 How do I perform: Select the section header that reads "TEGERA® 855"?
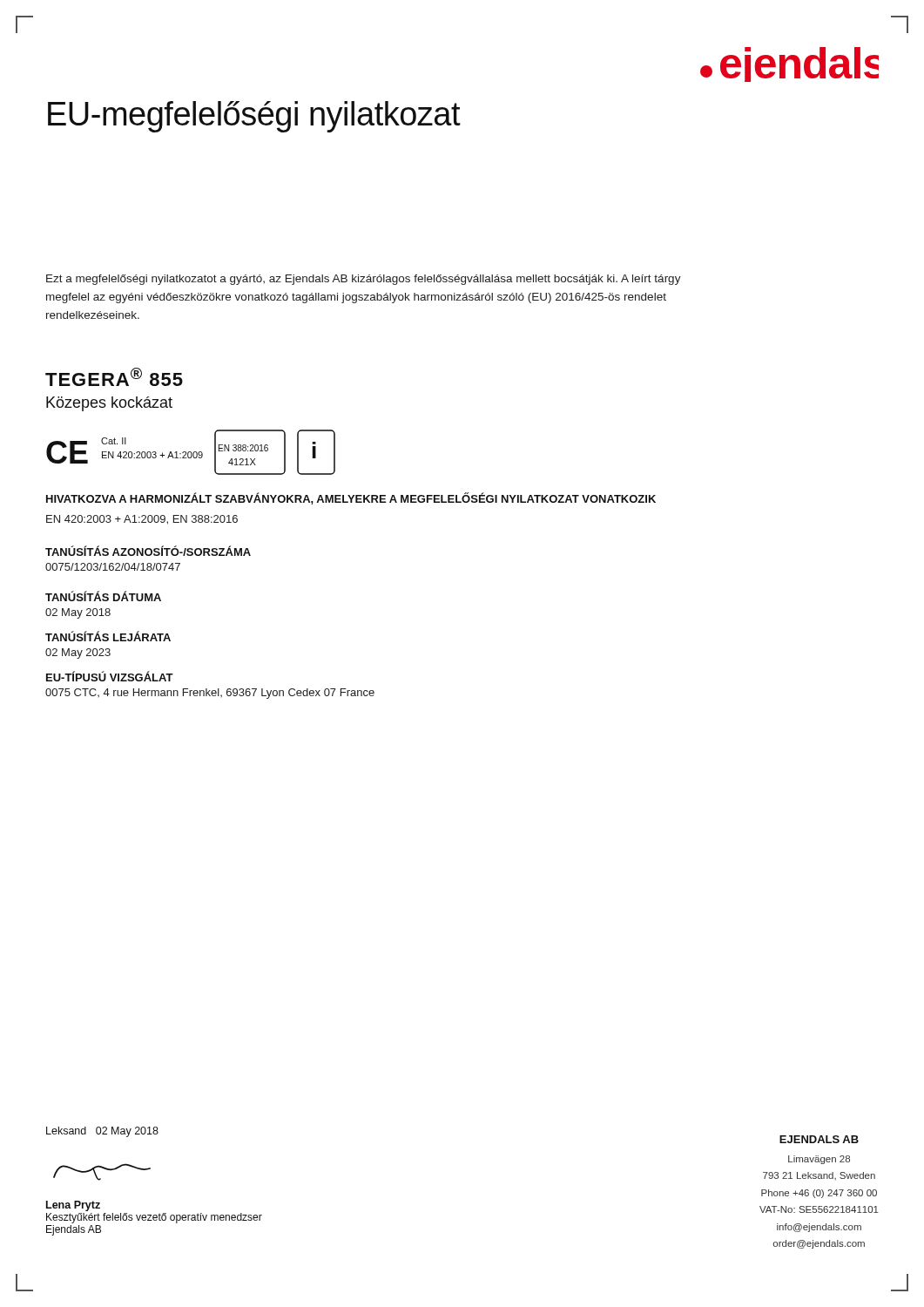(115, 377)
